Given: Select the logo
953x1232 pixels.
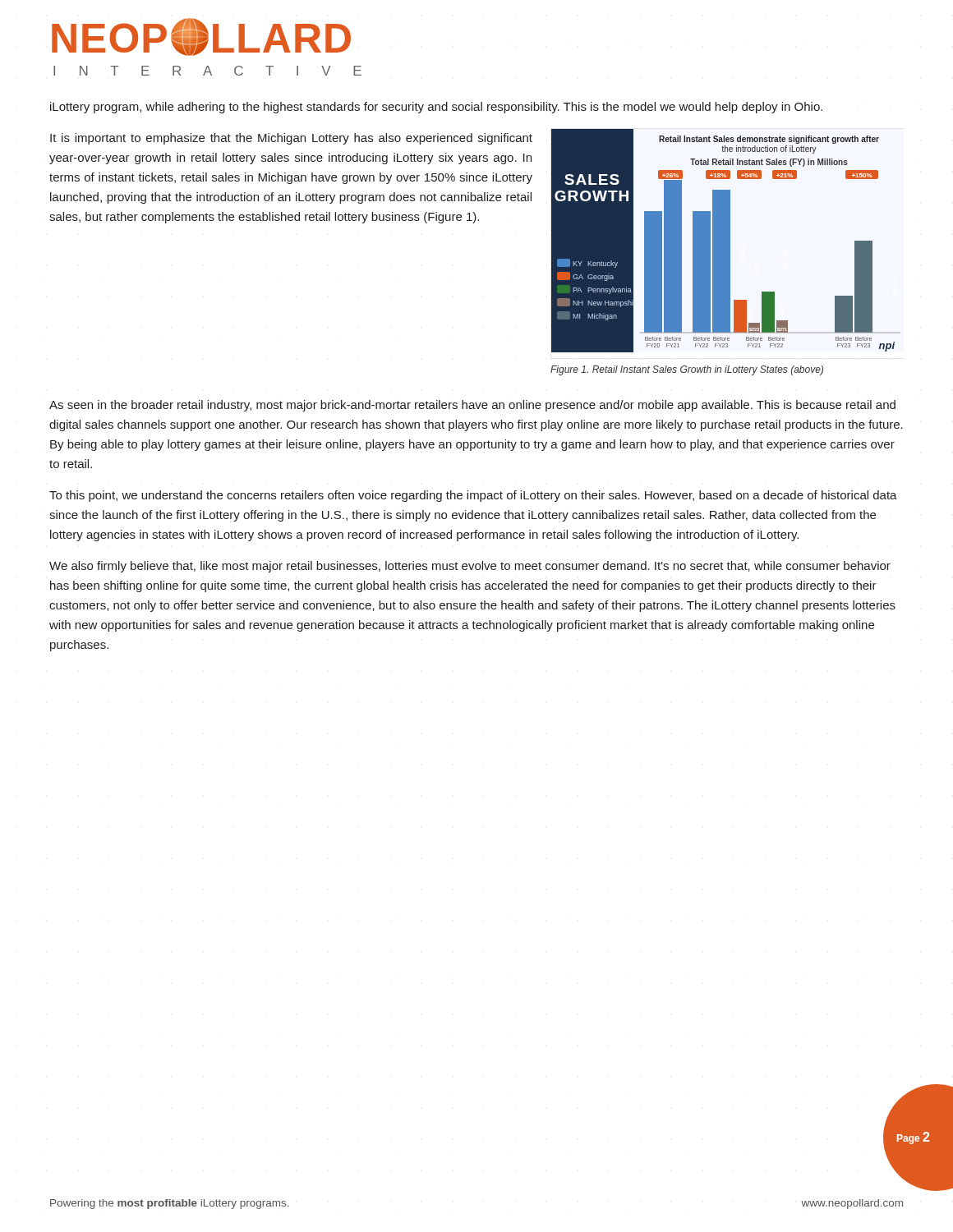Looking at the screenshot, I should (x=476, y=45).
